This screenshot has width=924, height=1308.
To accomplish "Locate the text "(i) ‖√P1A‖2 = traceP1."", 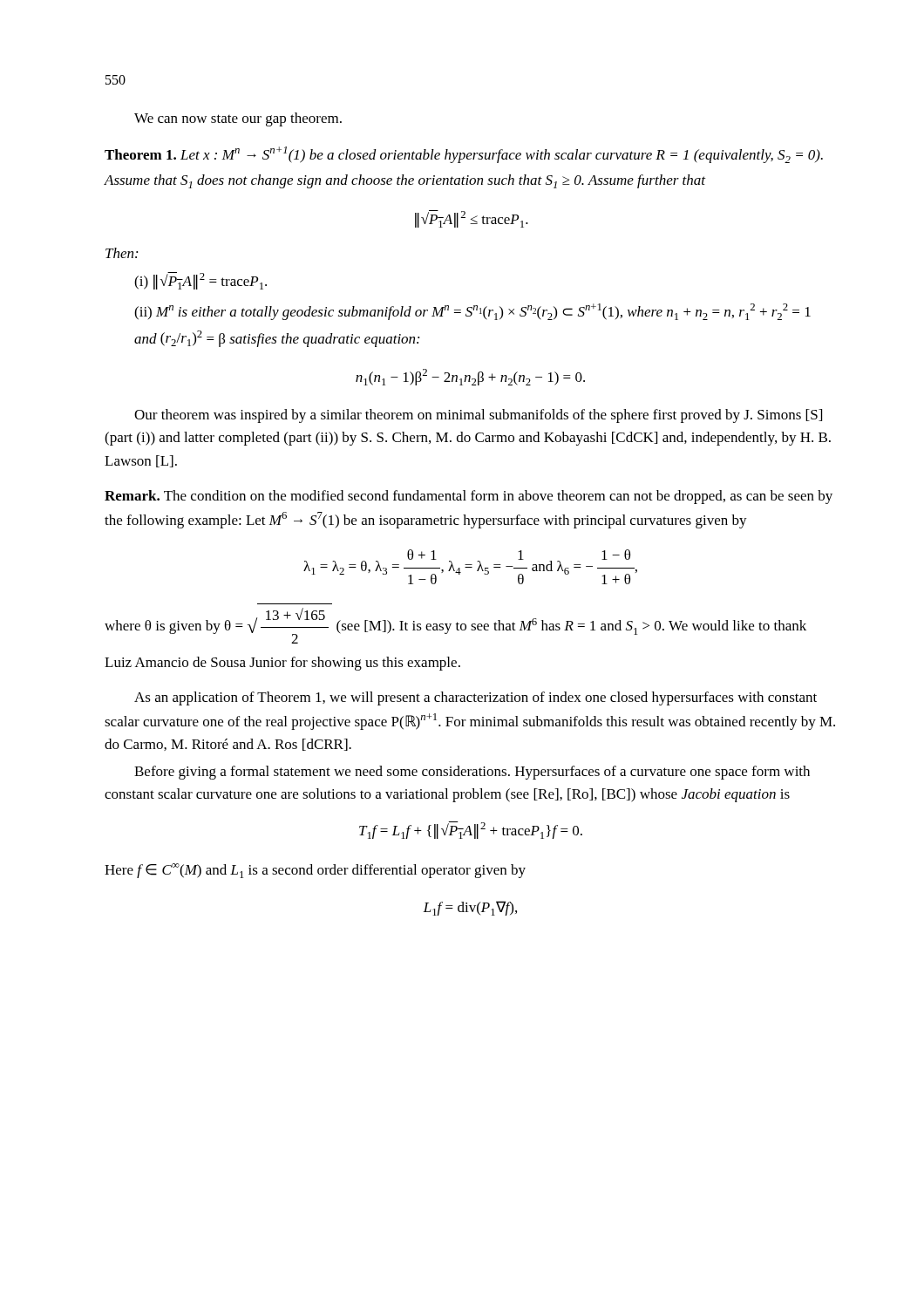I will click(201, 281).
